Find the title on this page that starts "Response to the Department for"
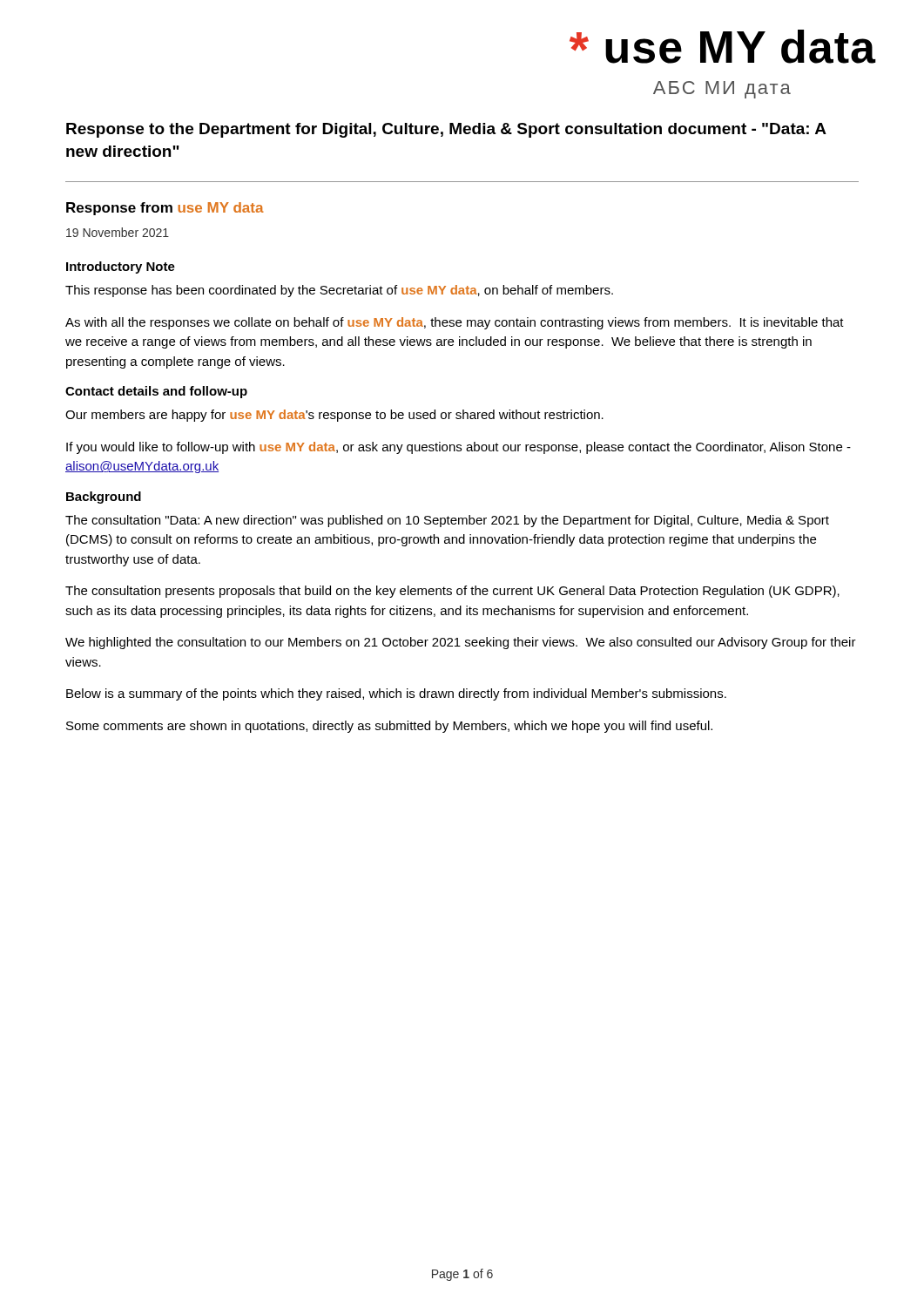Screen dimensions: 1307x924 click(x=446, y=140)
